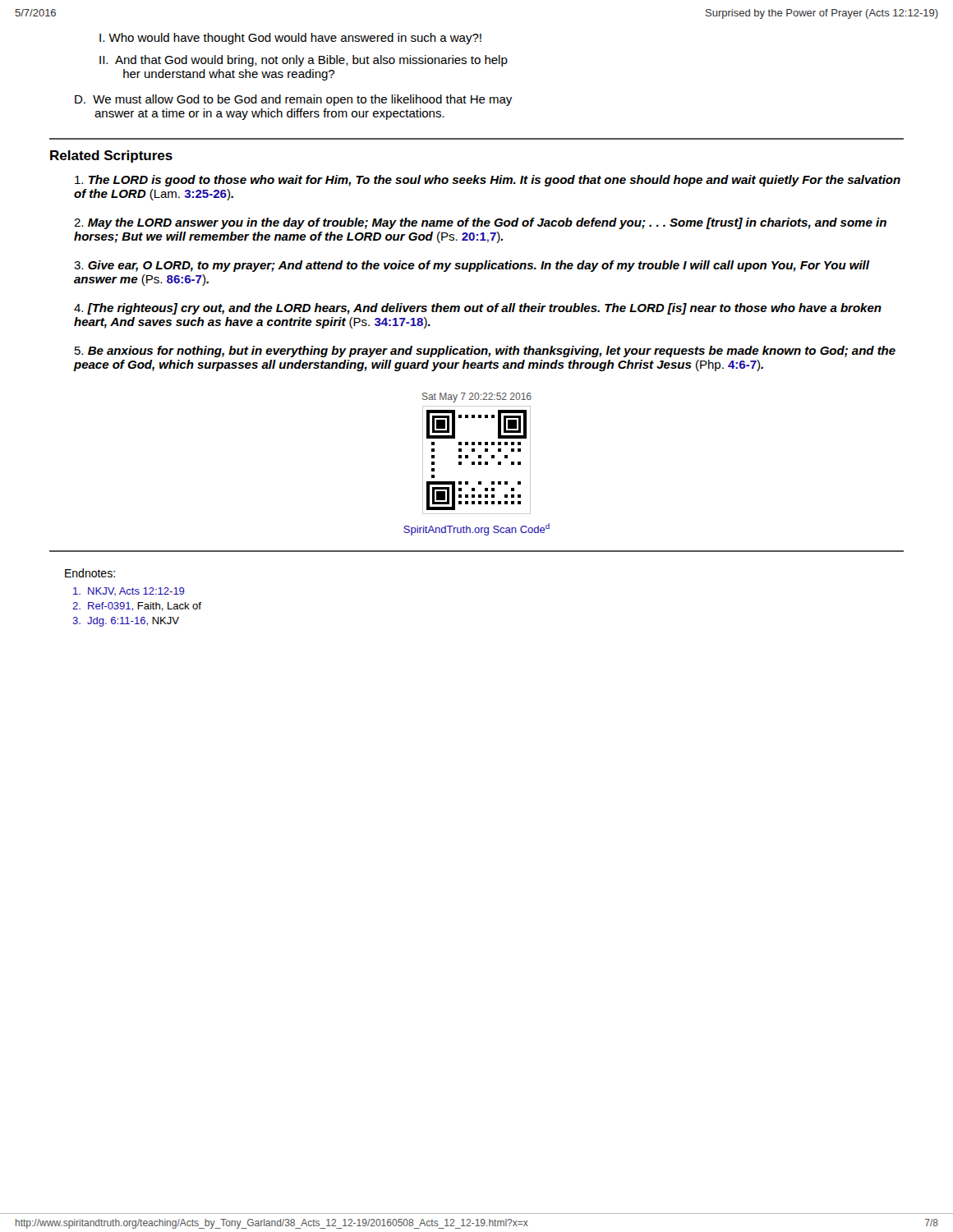Click the passage that begins "3. Give ear,"
This screenshot has height=1232, width=953.
[472, 272]
